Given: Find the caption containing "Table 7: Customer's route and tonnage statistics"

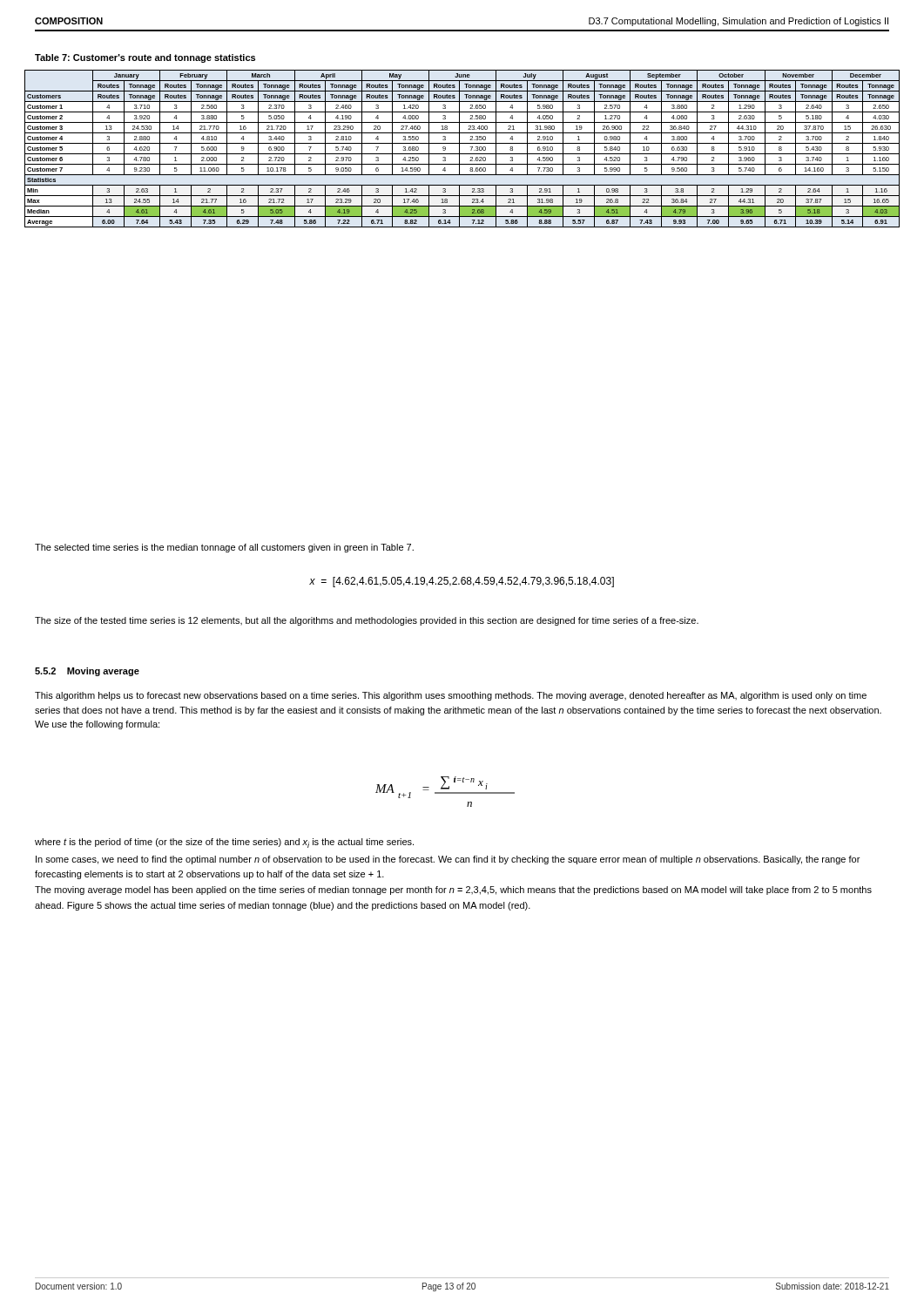Looking at the screenshot, I should point(145,58).
